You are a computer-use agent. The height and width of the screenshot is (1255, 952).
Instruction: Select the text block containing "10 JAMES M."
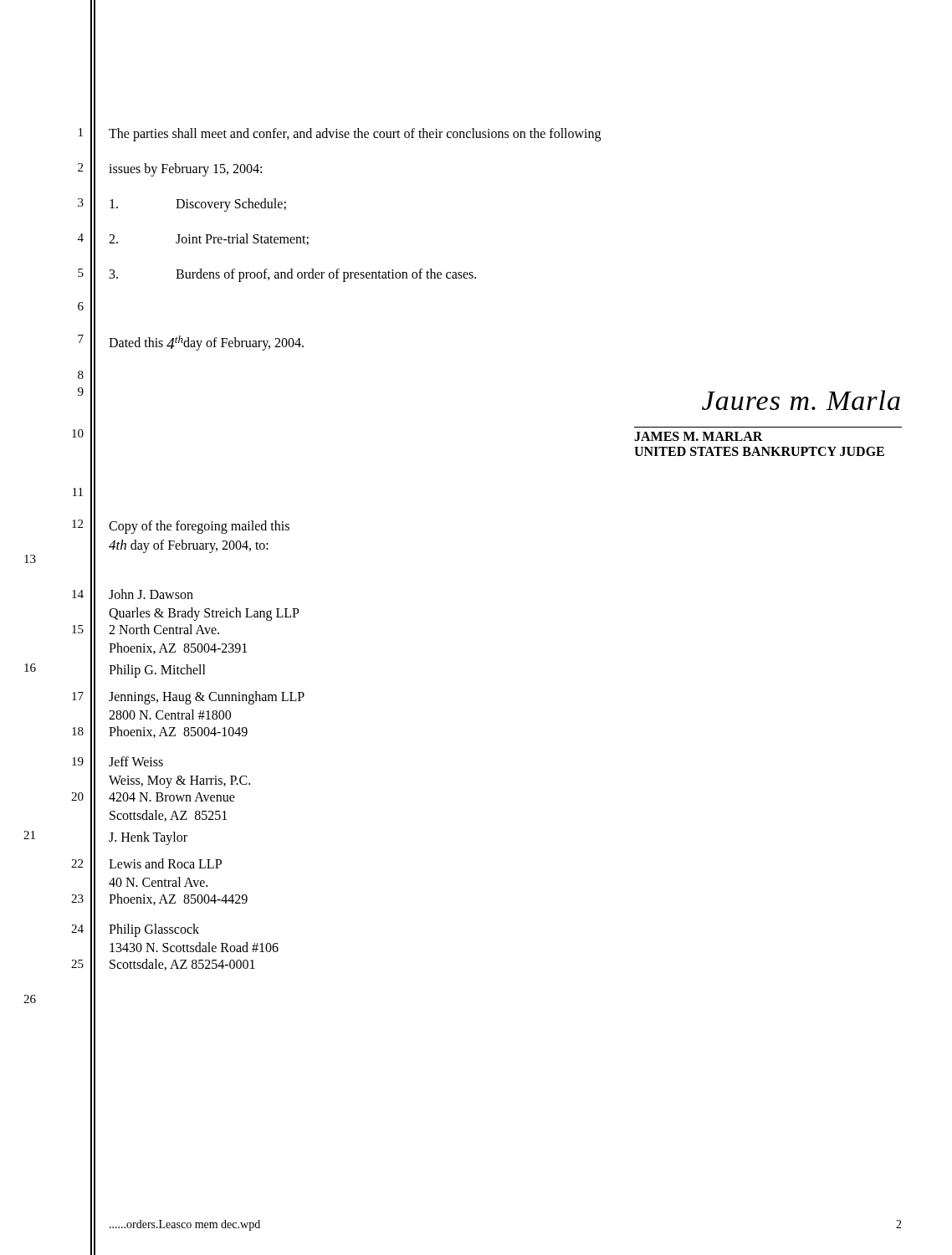click(699, 436)
